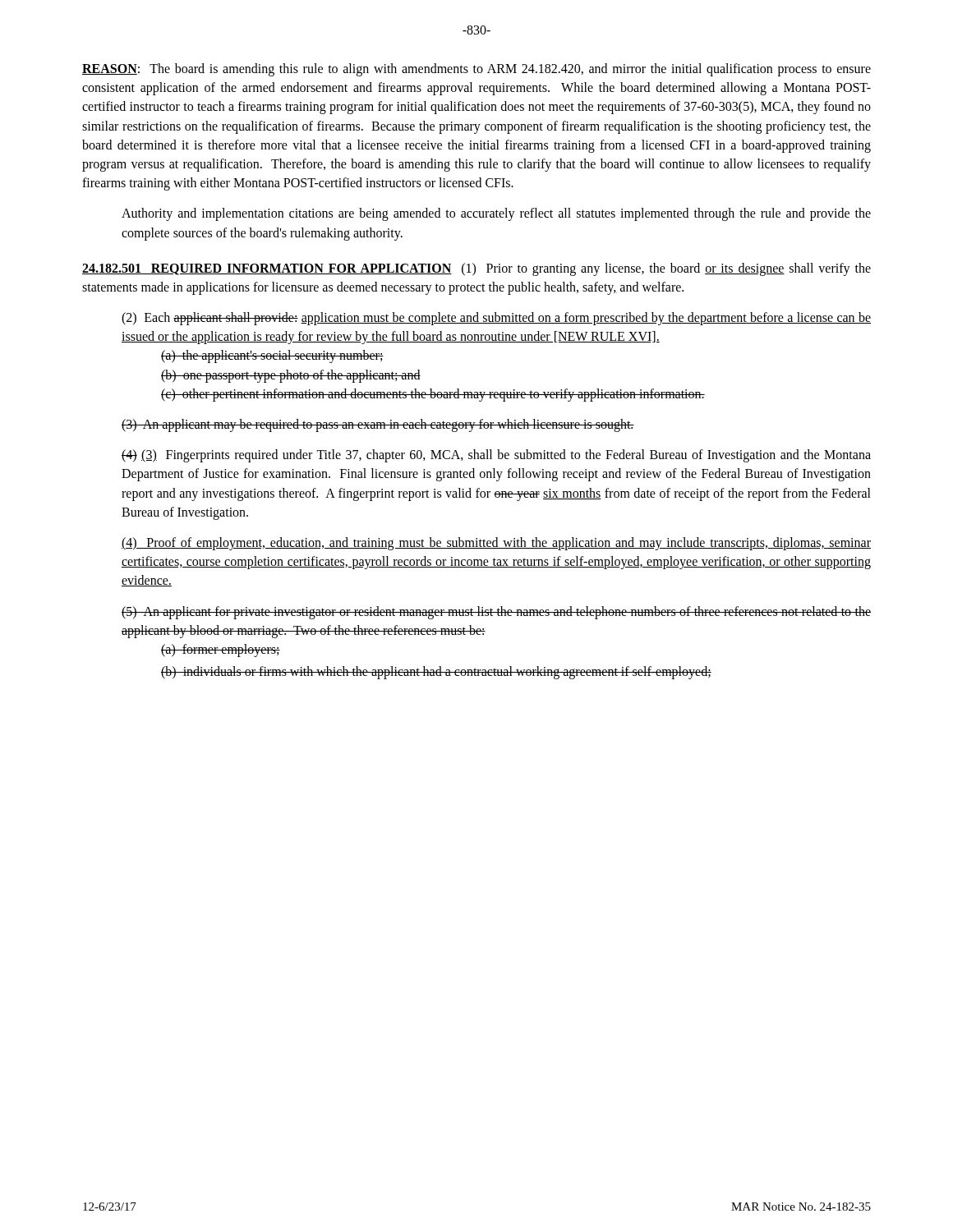The width and height of the screenshot is (953, 1232).
Task: Find the text block containing "(5) An applicant for private"
Action: [x=496, y=621]
